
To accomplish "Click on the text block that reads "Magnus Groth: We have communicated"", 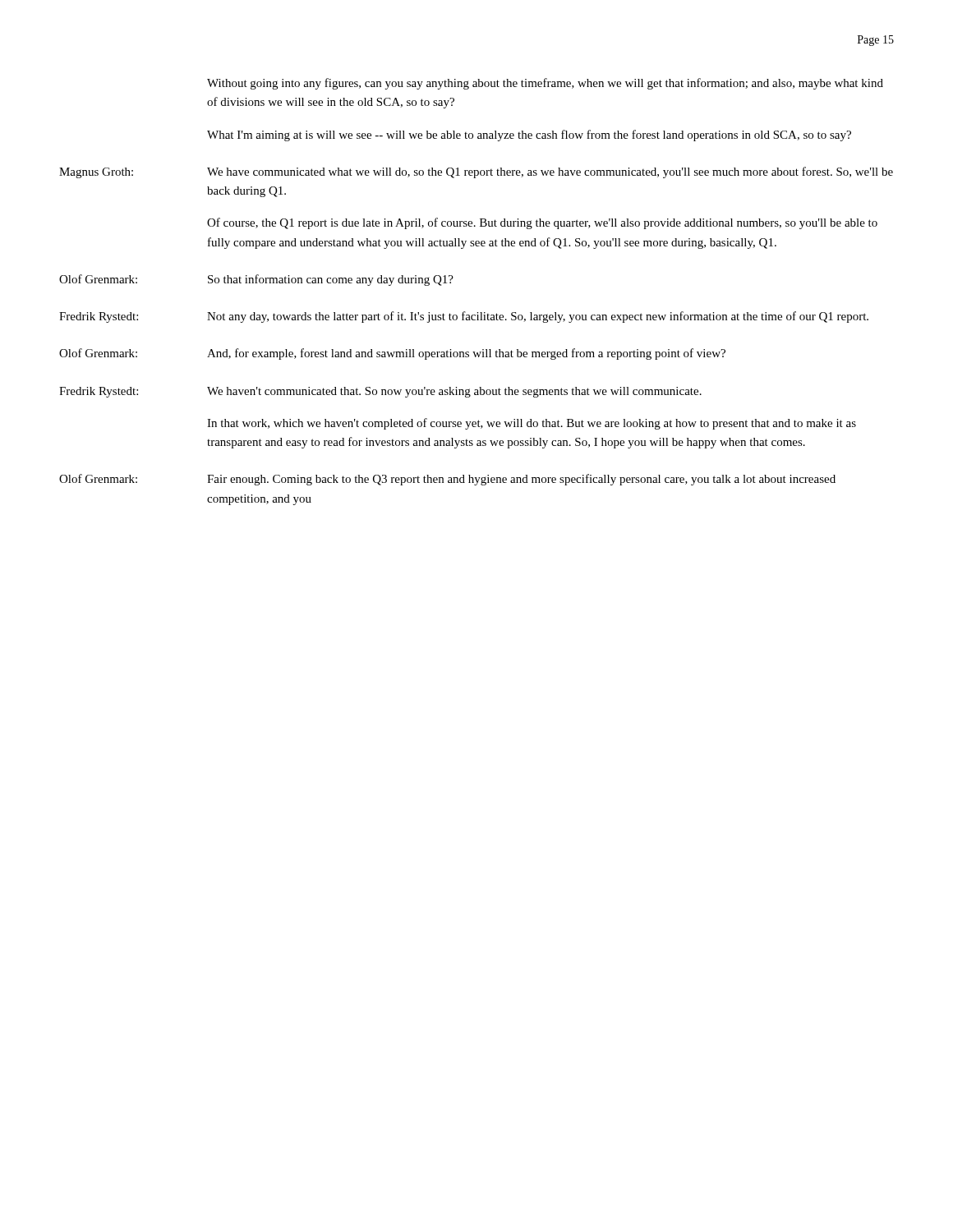I will (476, 172).
